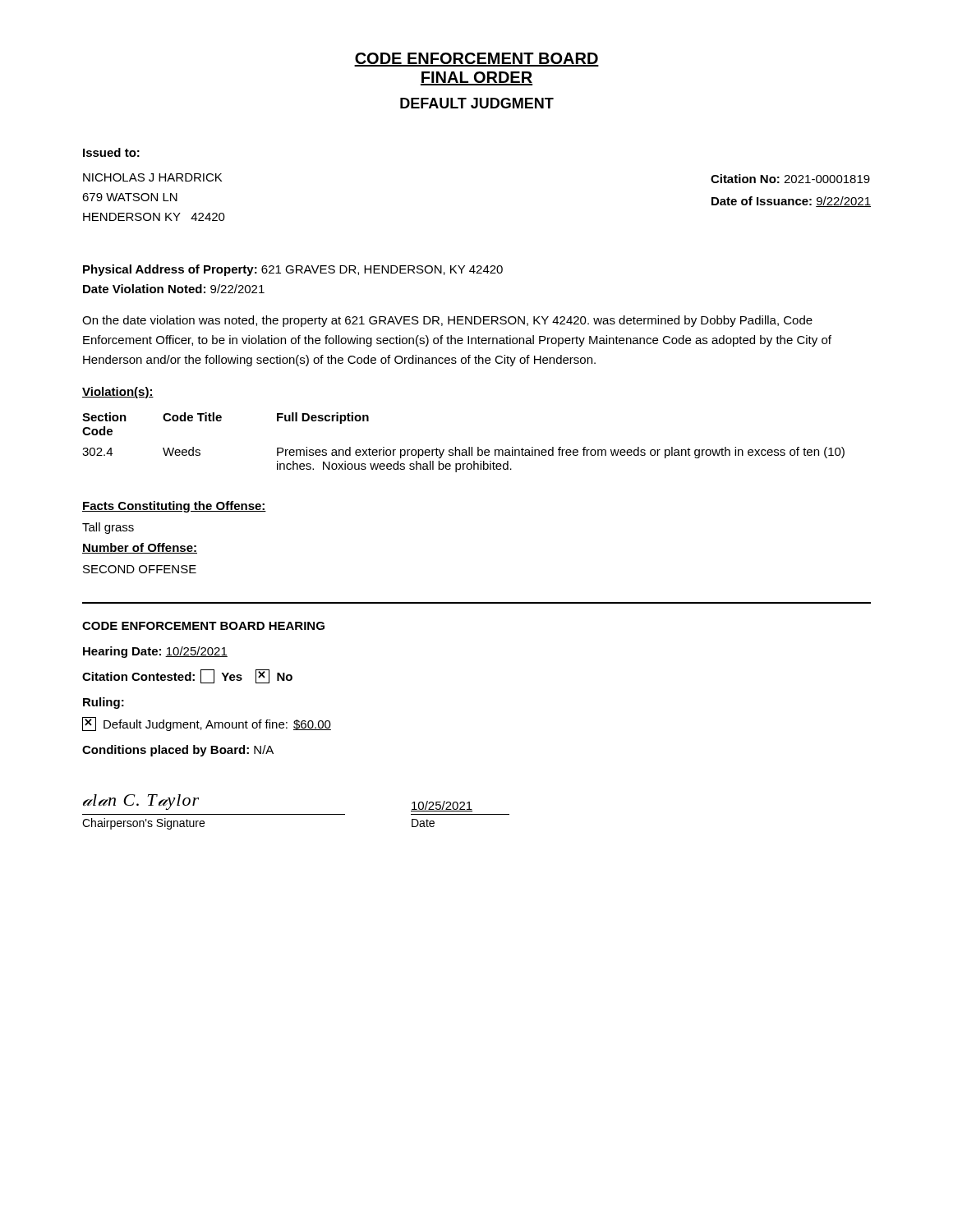Select the section header with the text "DEFAULT JUDGMENT"
Viewport: 953px width, 1232px height.
476,103
